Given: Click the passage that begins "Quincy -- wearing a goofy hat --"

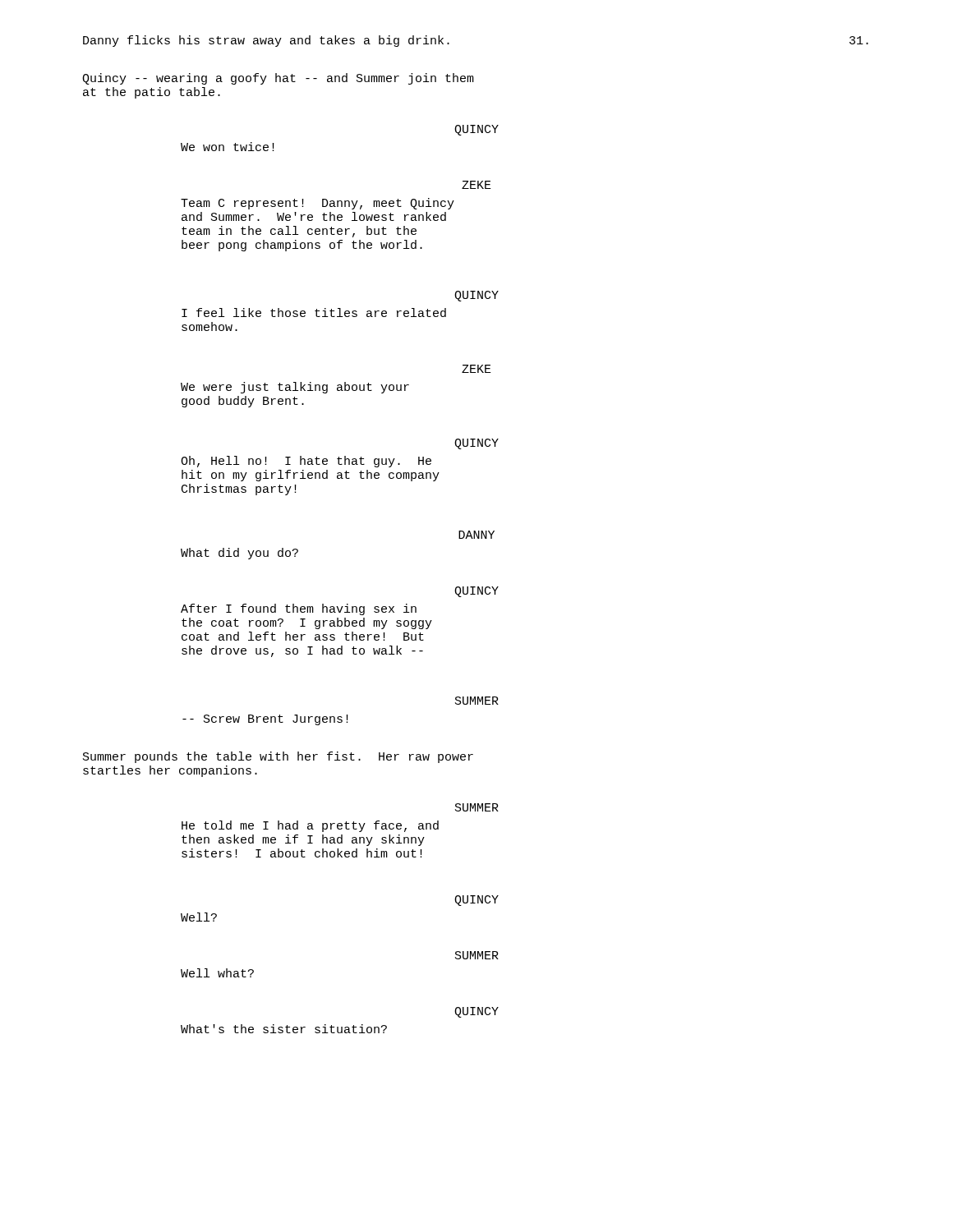Looking at the screenshot, I should point(278,86).
